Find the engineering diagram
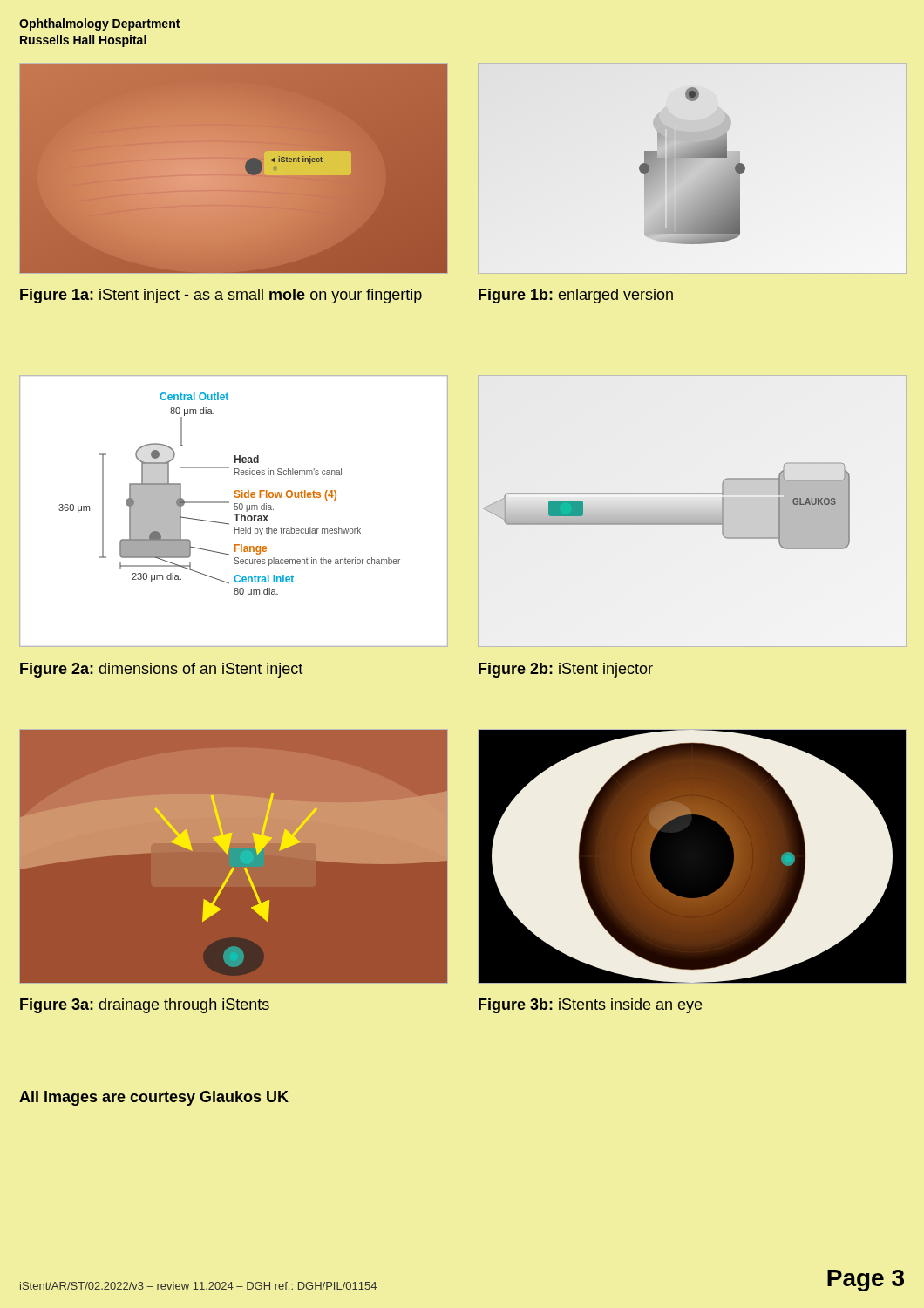This screenshot has width=924, height=1308. [234, 511]
